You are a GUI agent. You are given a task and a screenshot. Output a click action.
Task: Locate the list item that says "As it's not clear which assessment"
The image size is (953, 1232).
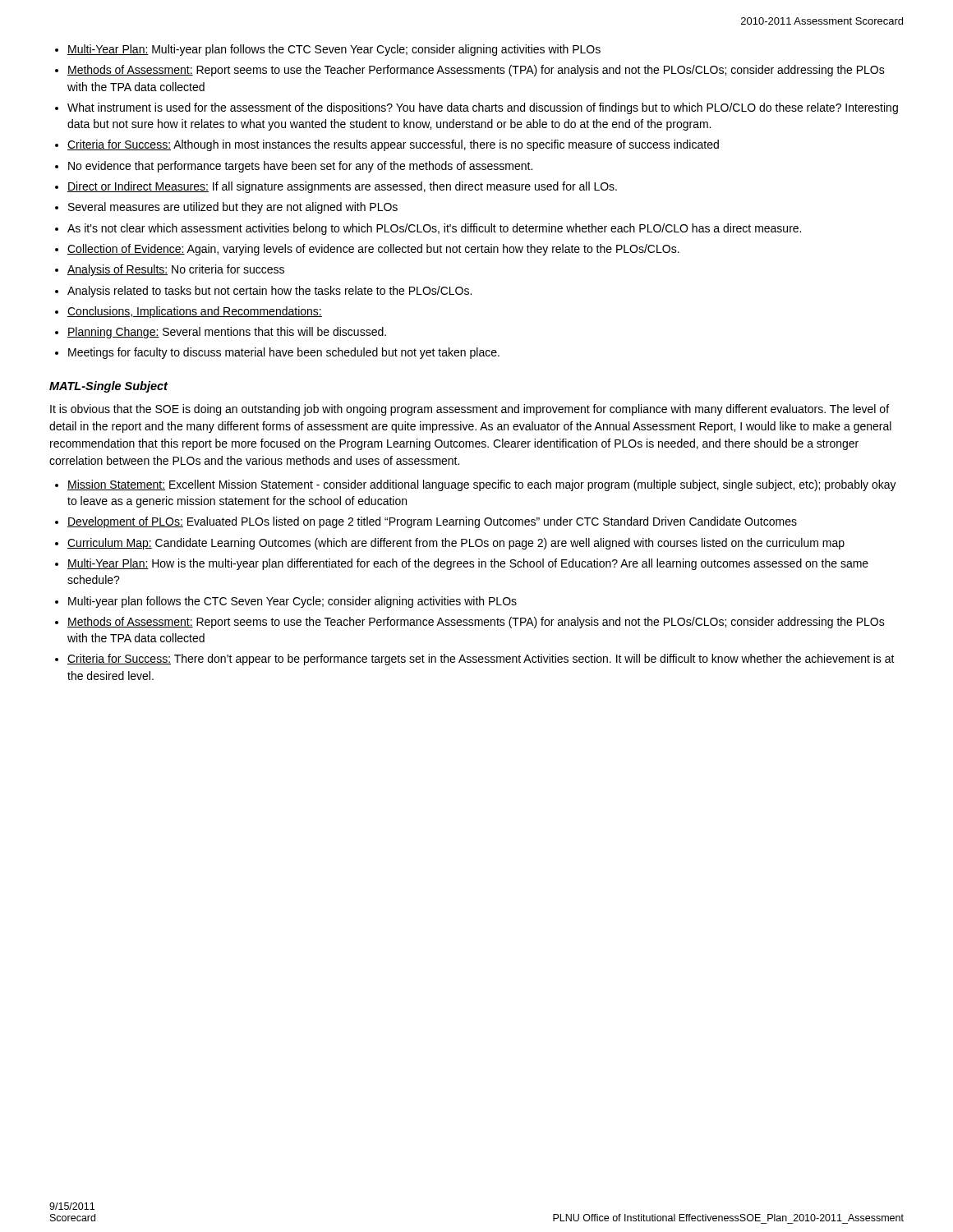(x=435, y=228)
